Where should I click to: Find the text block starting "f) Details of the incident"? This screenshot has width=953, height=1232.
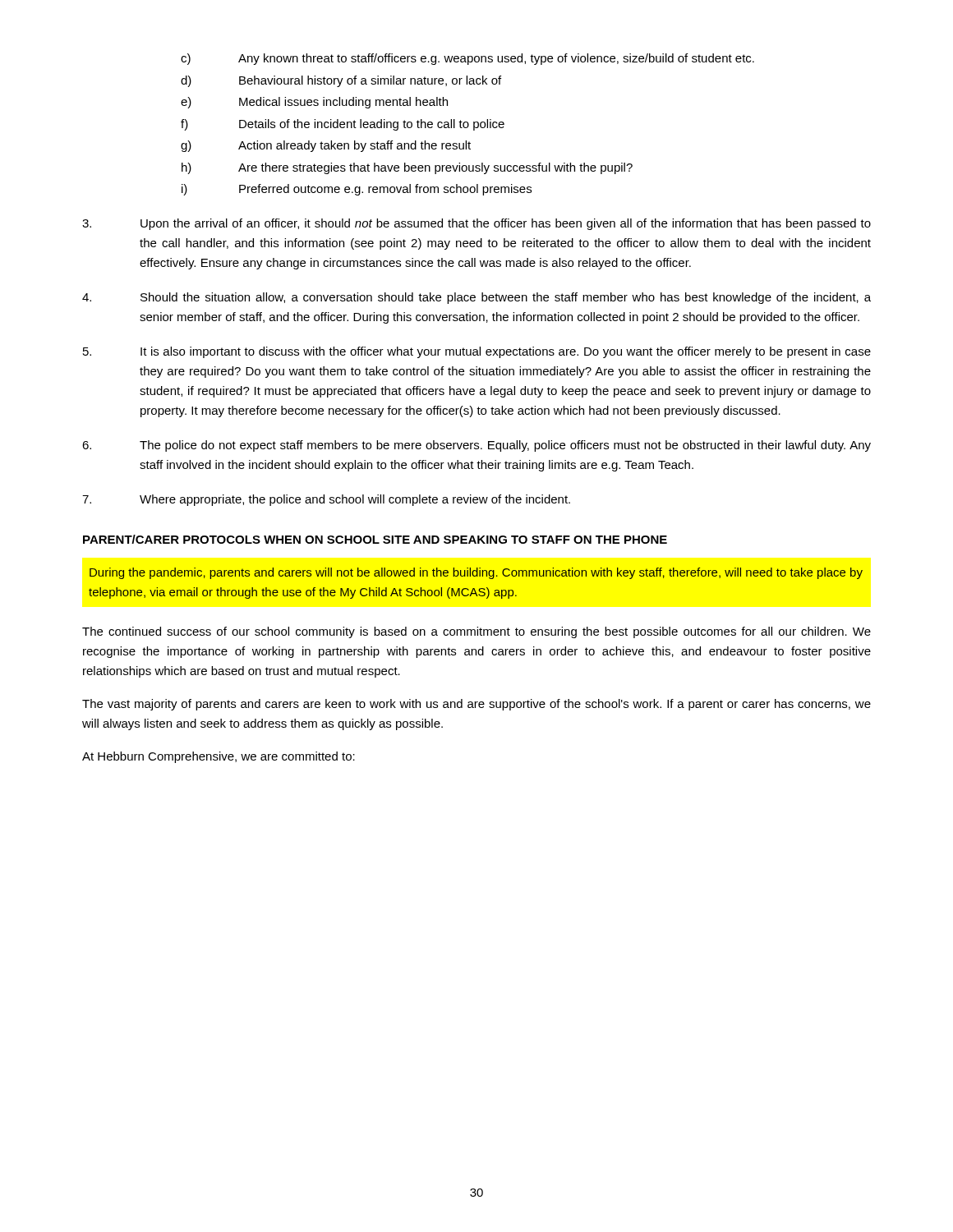pos(476,124)
